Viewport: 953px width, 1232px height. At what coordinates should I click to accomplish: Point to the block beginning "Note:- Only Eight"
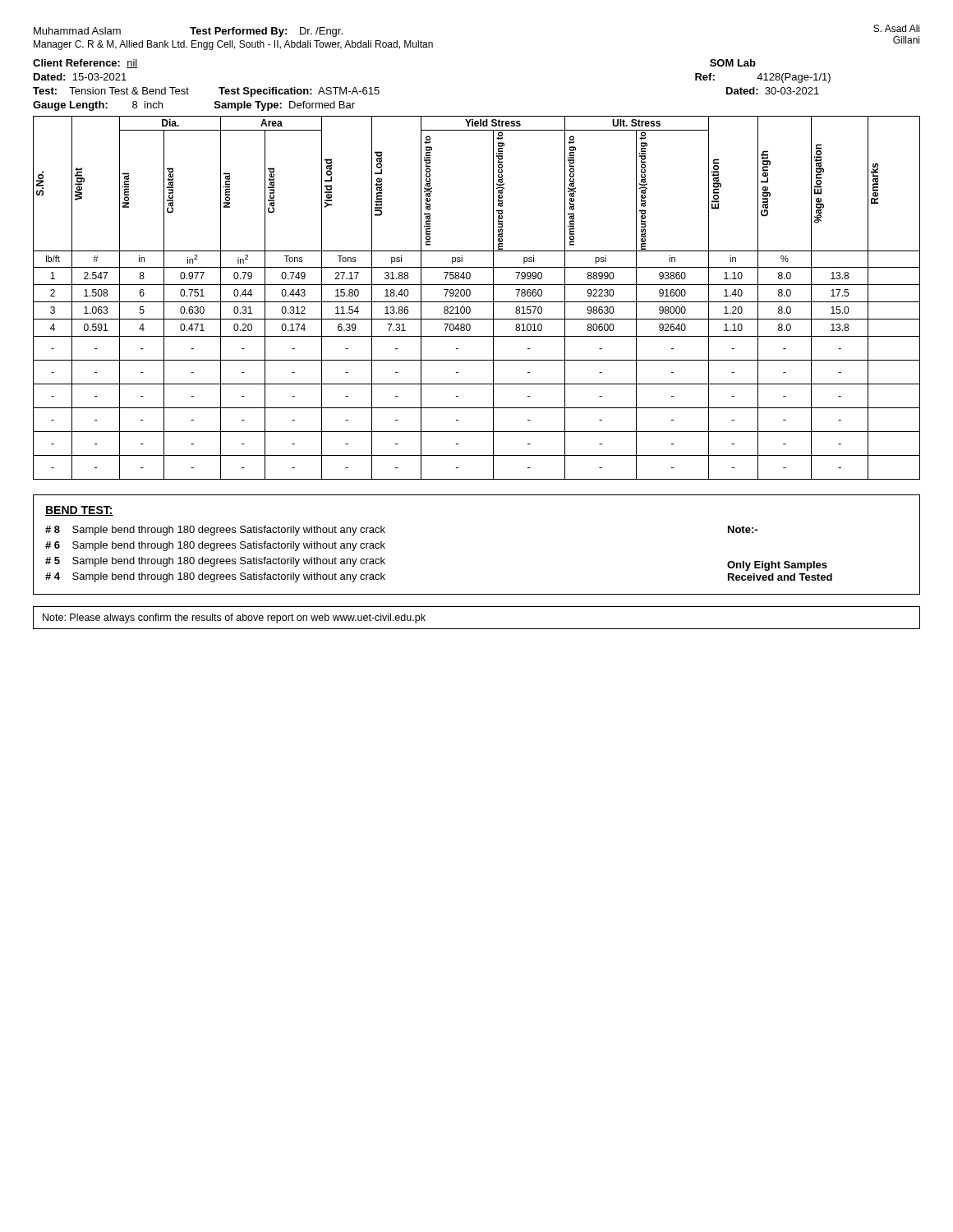click(817, 553)
